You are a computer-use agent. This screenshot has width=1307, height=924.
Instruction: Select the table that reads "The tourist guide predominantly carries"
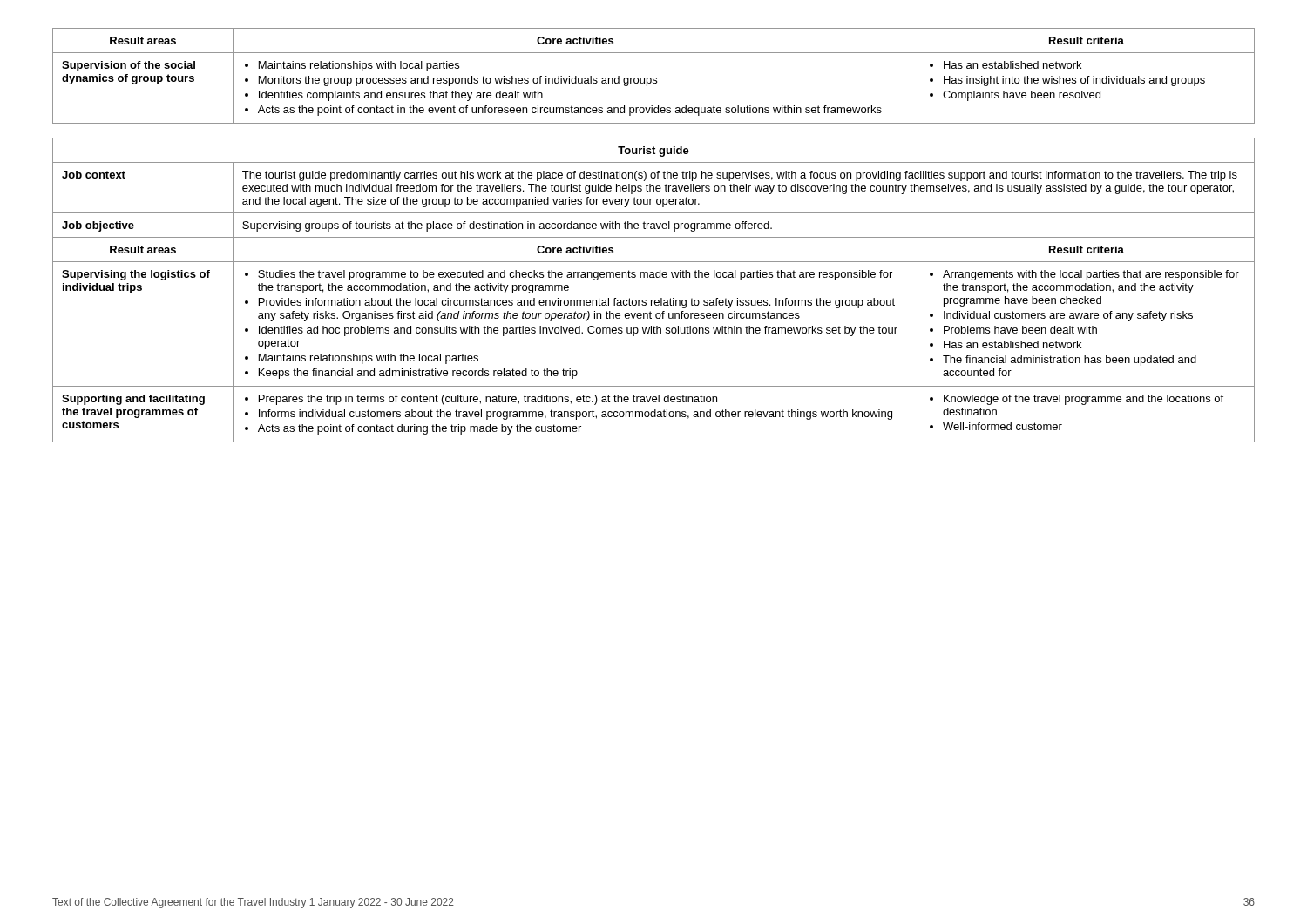(654, 290)
